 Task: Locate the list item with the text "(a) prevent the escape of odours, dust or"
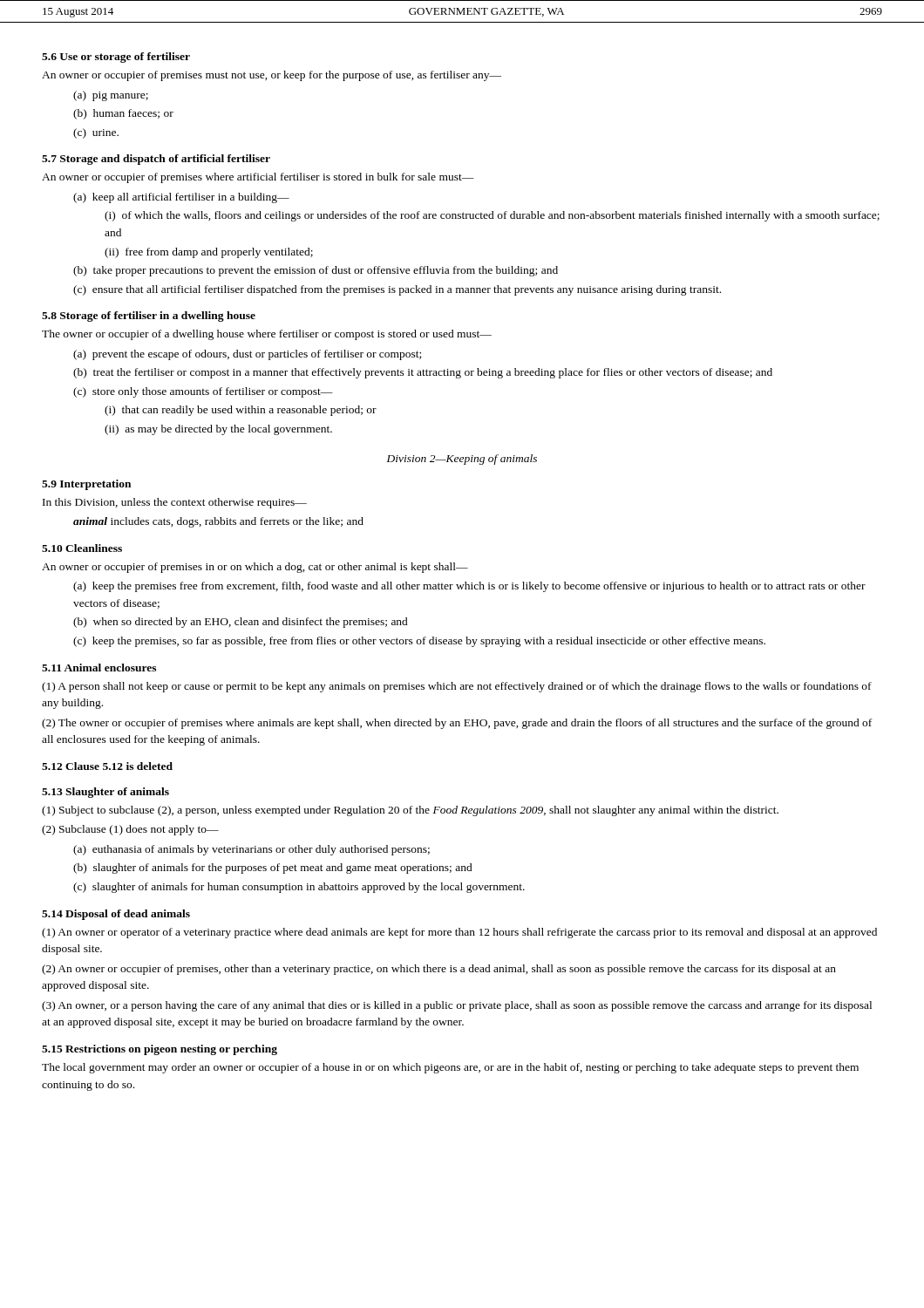[x=248, y=353]
